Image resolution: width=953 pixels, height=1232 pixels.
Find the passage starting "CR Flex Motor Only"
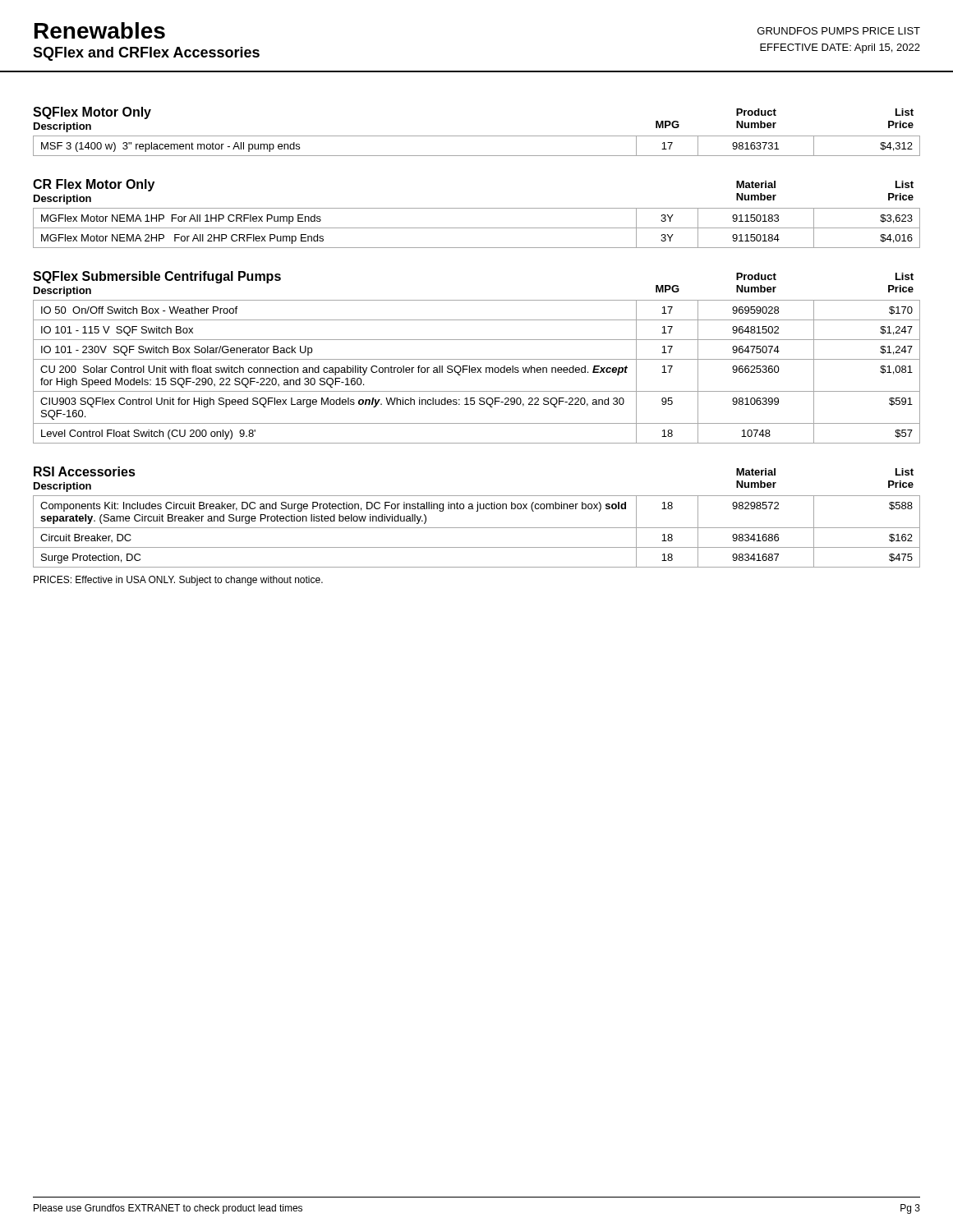pos(91,185)
